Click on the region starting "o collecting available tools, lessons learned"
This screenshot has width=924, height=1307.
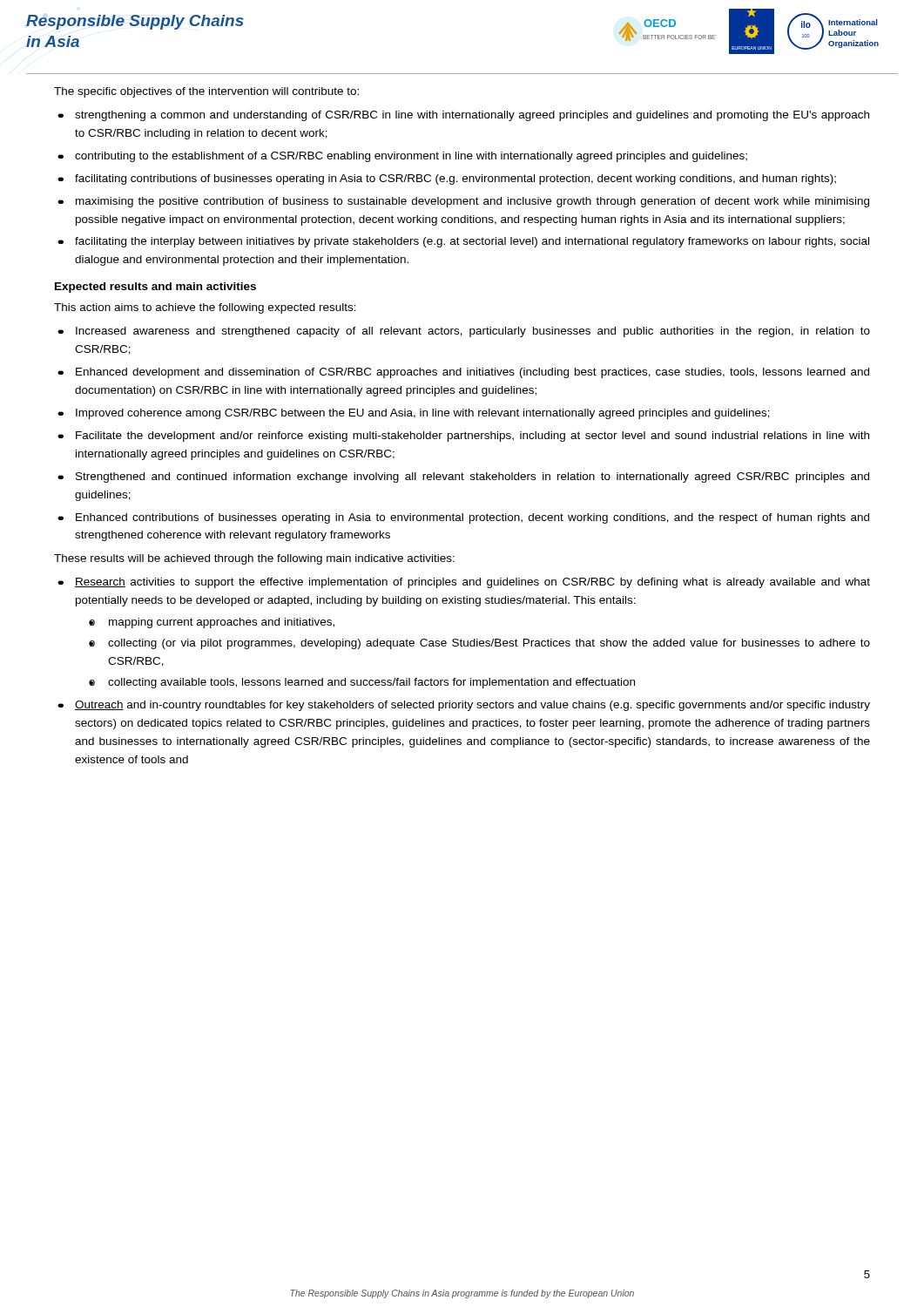[x=362, y=682]
